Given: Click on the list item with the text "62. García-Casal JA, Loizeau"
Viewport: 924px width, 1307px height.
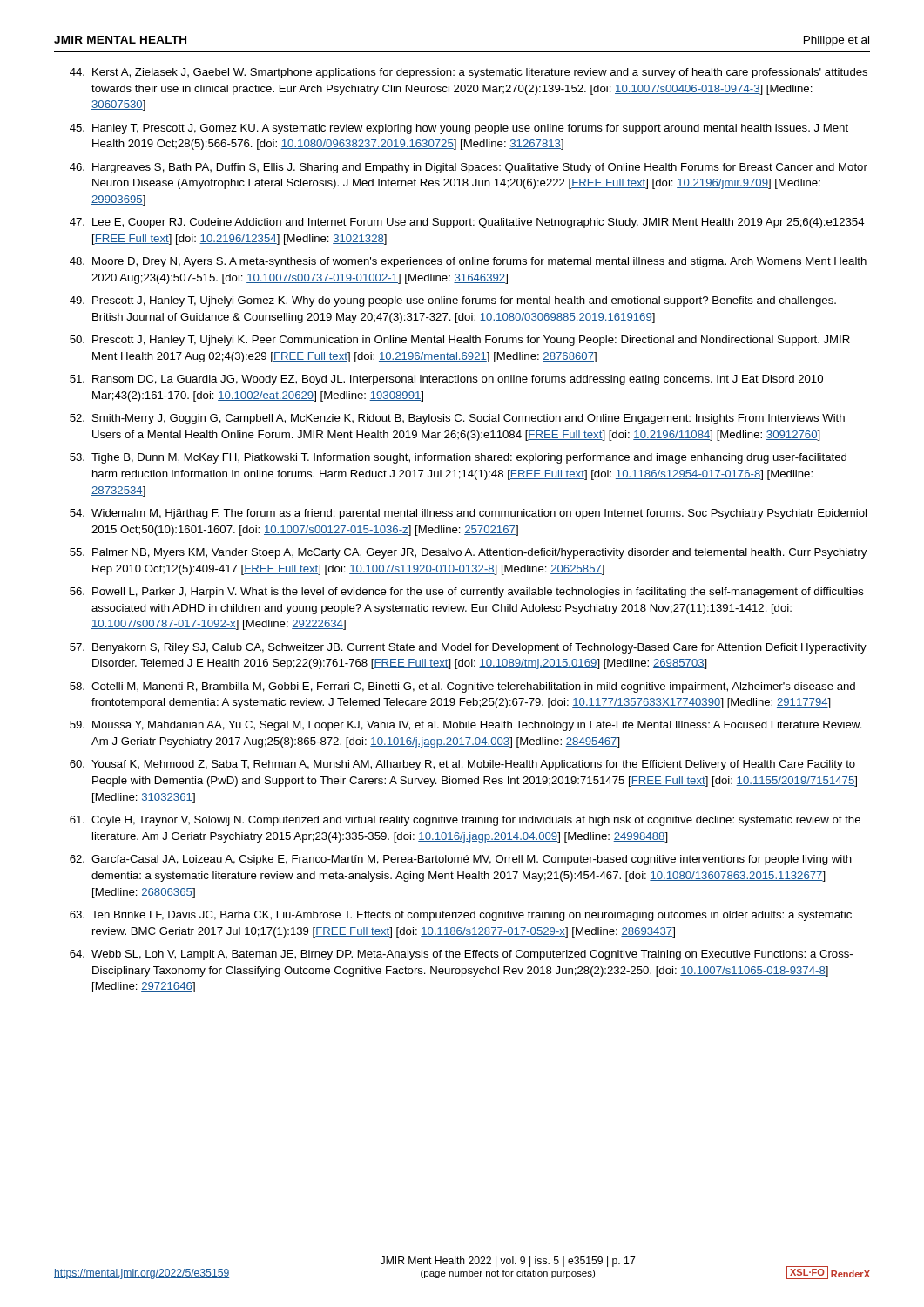Looking at the screenshot, I should point(462,876).
